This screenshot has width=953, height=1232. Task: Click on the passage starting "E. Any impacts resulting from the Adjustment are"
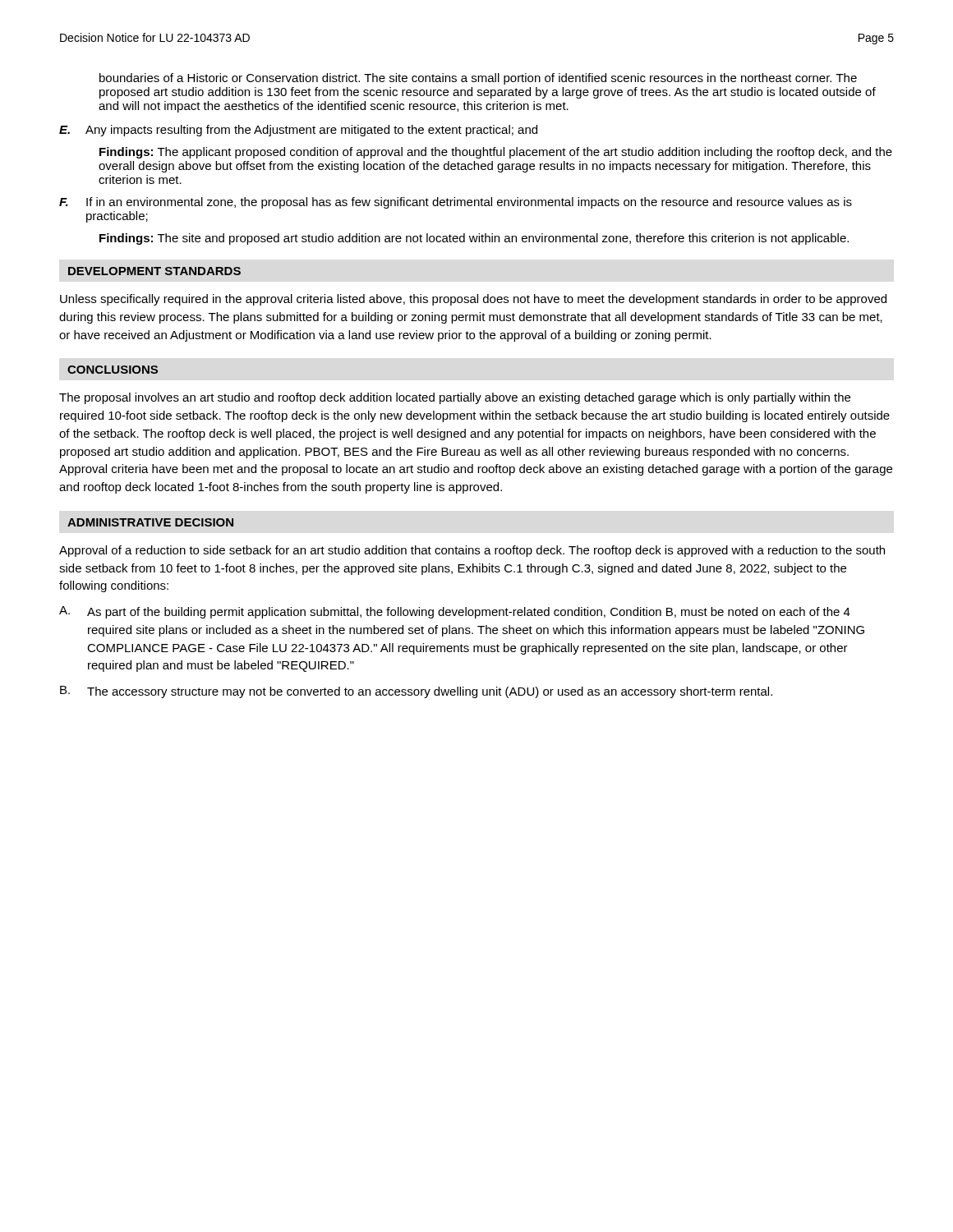click(476, 129)
